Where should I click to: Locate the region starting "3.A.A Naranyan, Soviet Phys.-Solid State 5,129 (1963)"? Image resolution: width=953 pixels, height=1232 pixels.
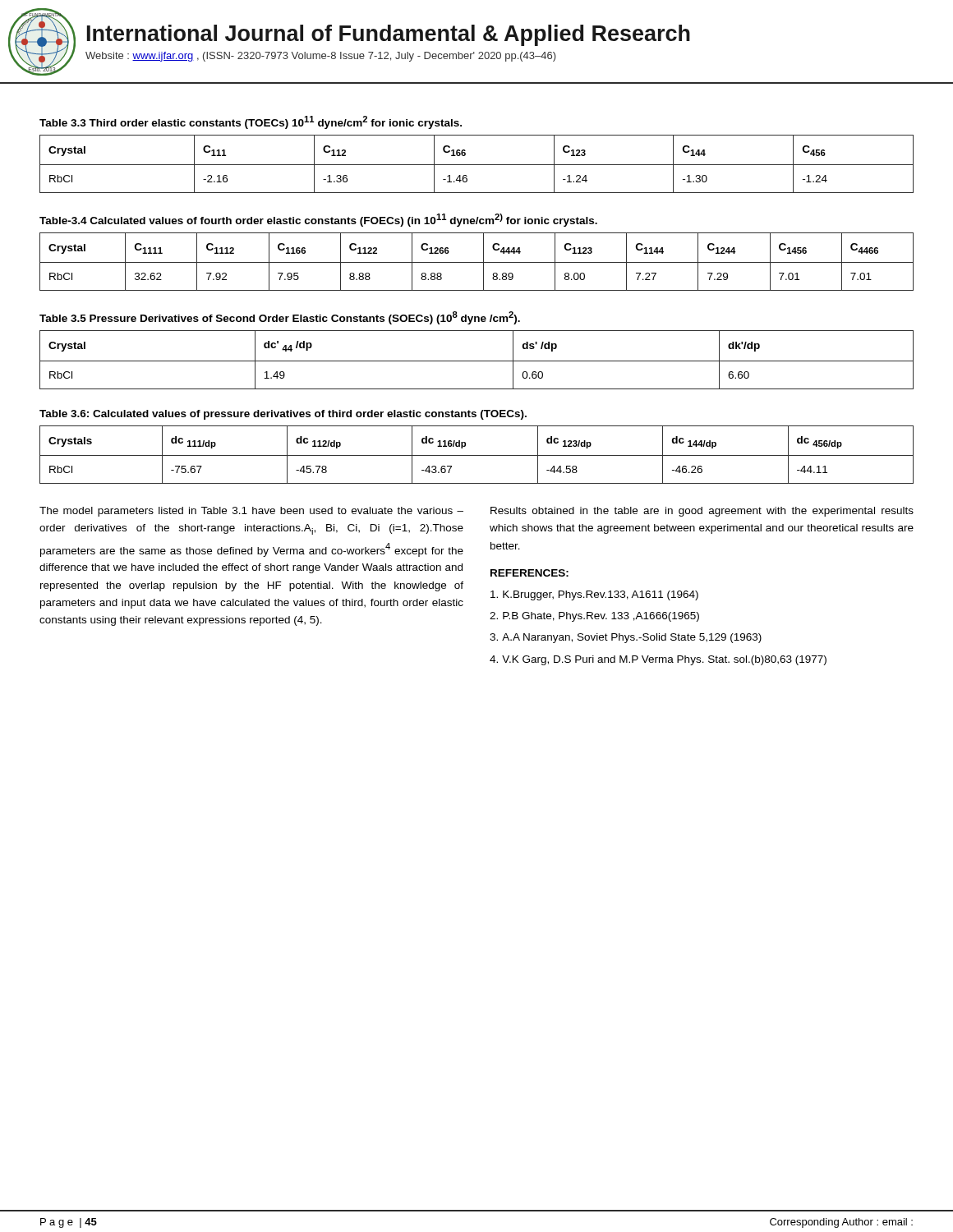(626, 637)
